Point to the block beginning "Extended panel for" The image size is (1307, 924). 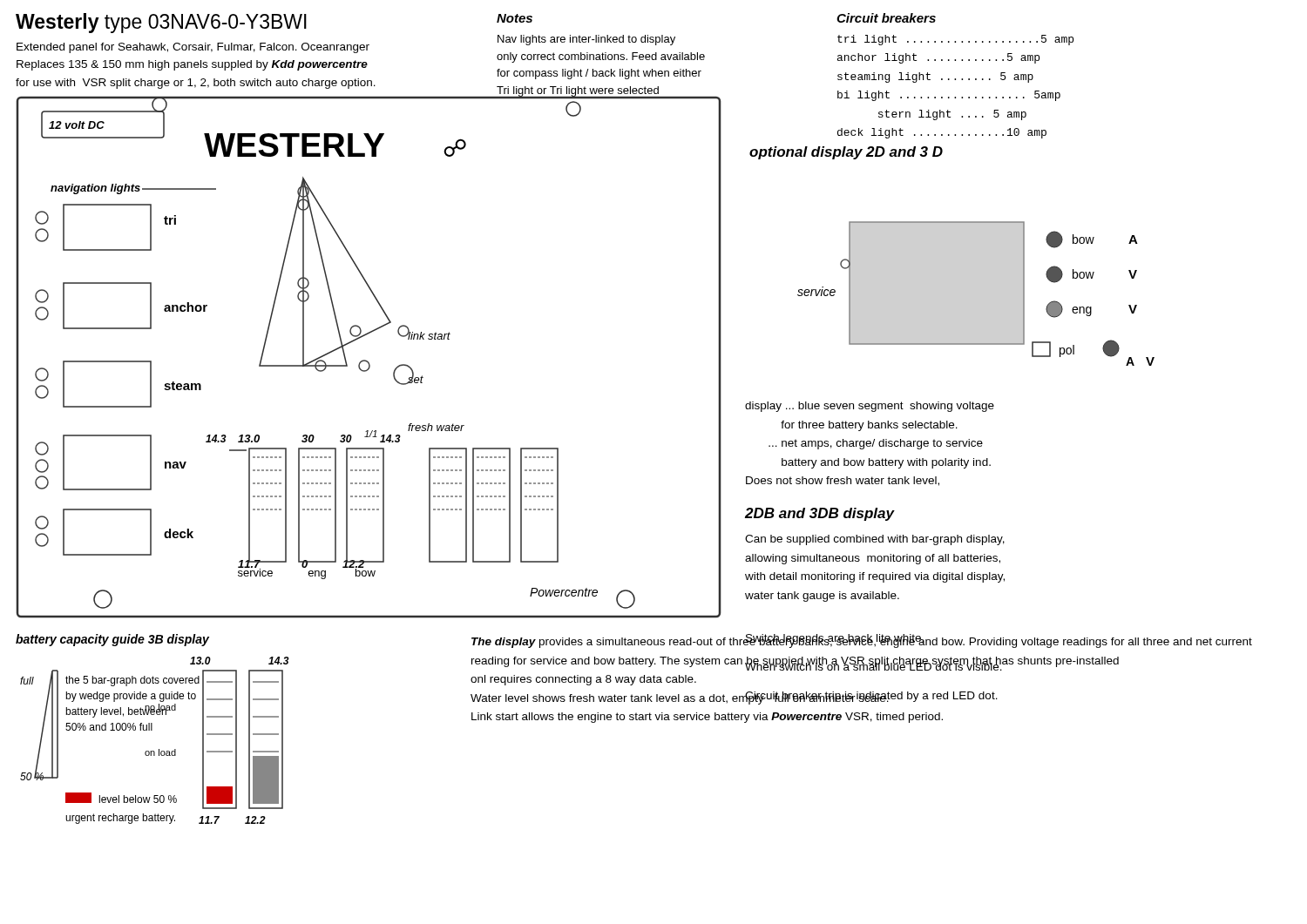click(196, 64)
